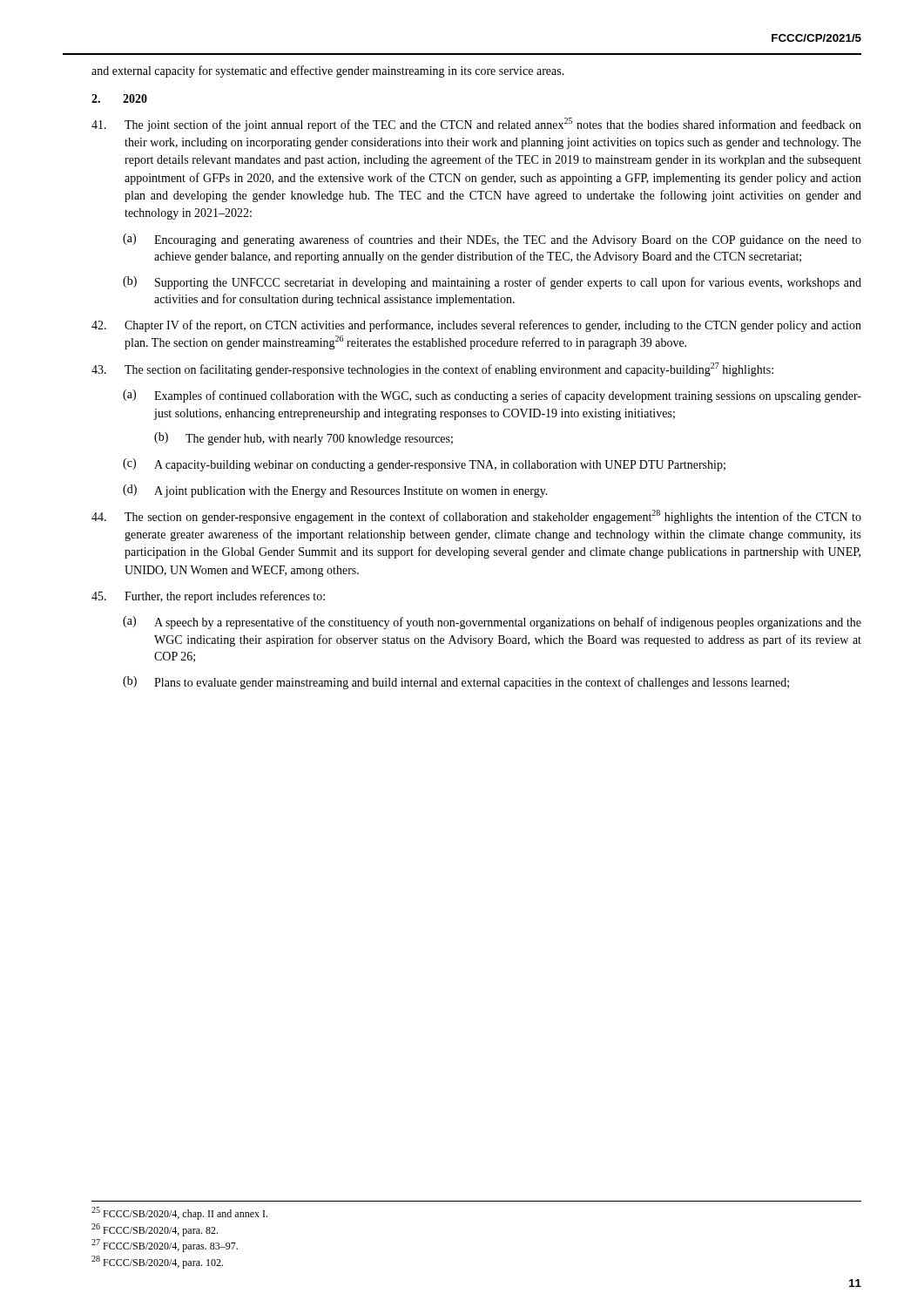Click on the text starting "(a) Encouraging and generating awareness of"
The image size is (924, 1307).
click(x=492, y=249)
